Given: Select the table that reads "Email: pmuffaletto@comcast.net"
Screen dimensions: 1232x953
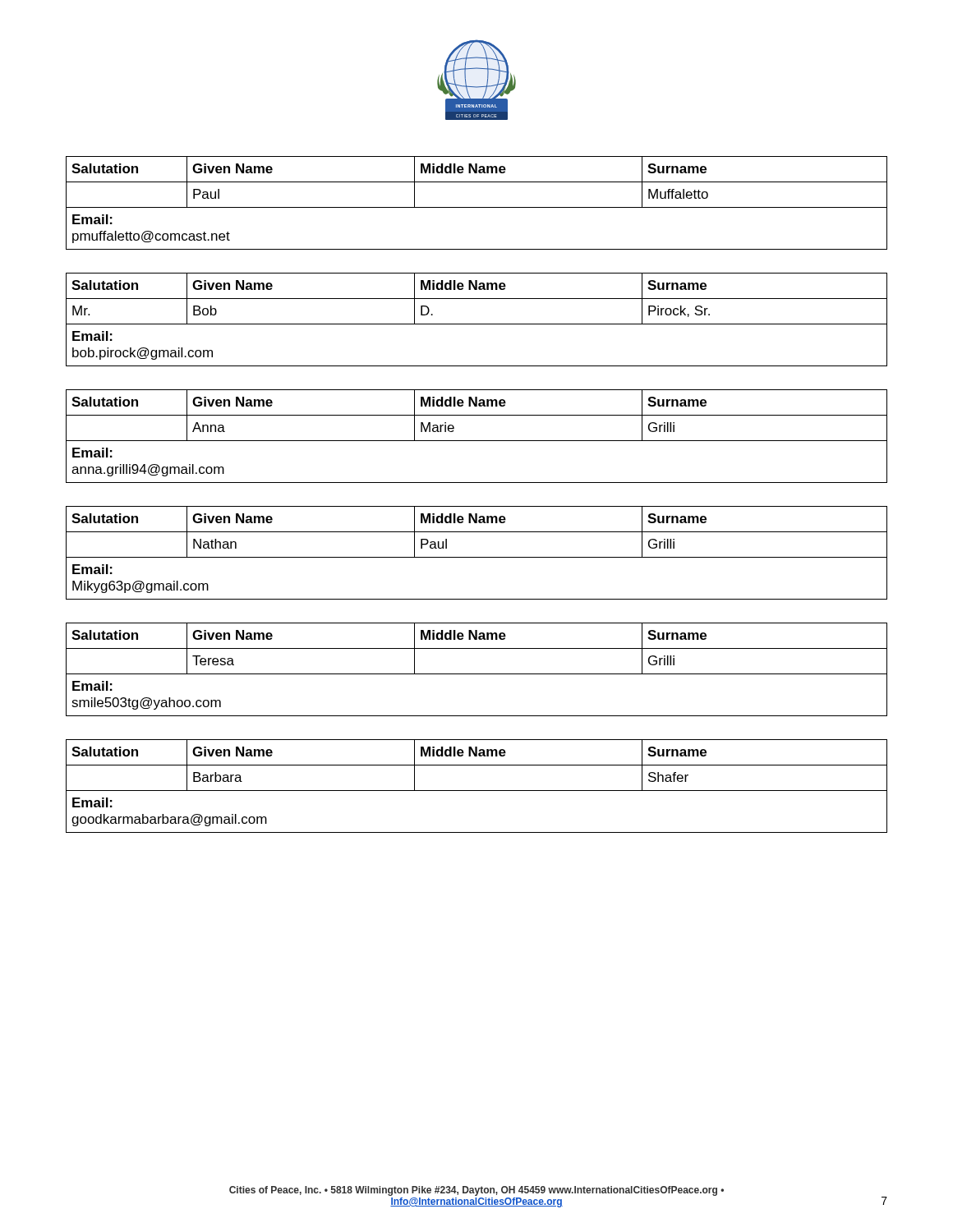Looking at the screenshot, I should coord(476,203).
